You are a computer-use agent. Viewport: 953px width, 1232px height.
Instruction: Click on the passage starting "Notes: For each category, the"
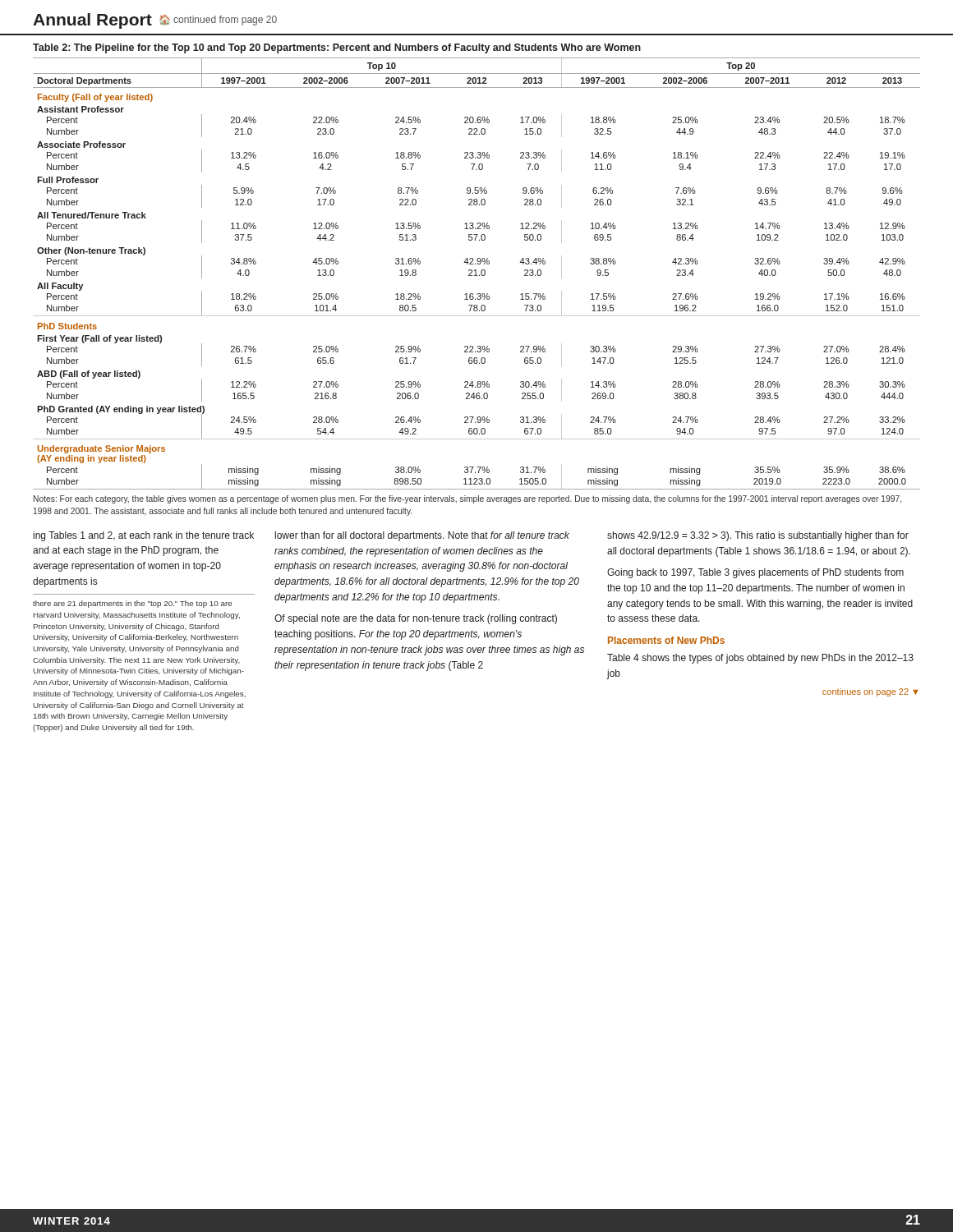point(467,505)
